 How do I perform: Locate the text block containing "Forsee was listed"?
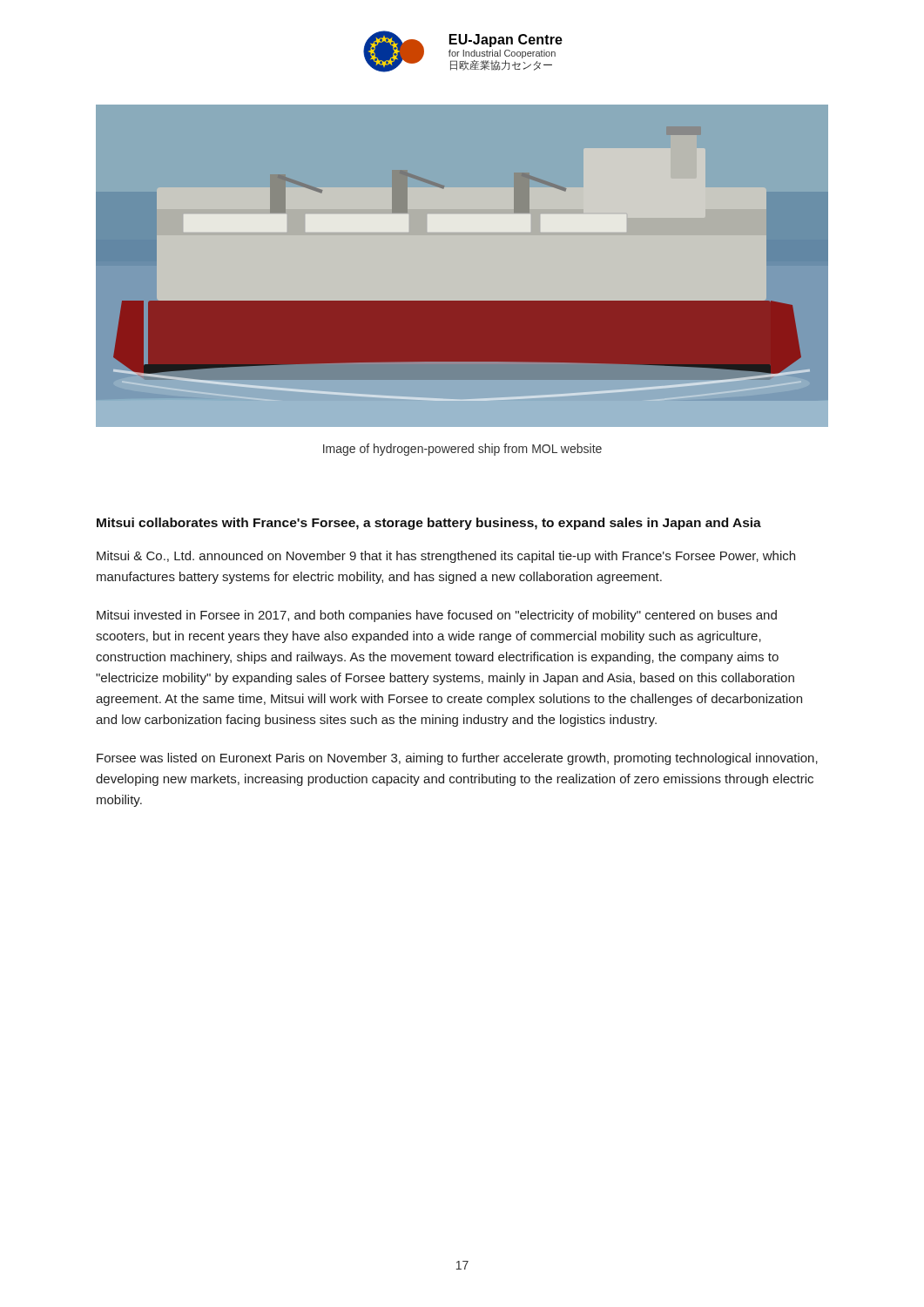(462, 779)
